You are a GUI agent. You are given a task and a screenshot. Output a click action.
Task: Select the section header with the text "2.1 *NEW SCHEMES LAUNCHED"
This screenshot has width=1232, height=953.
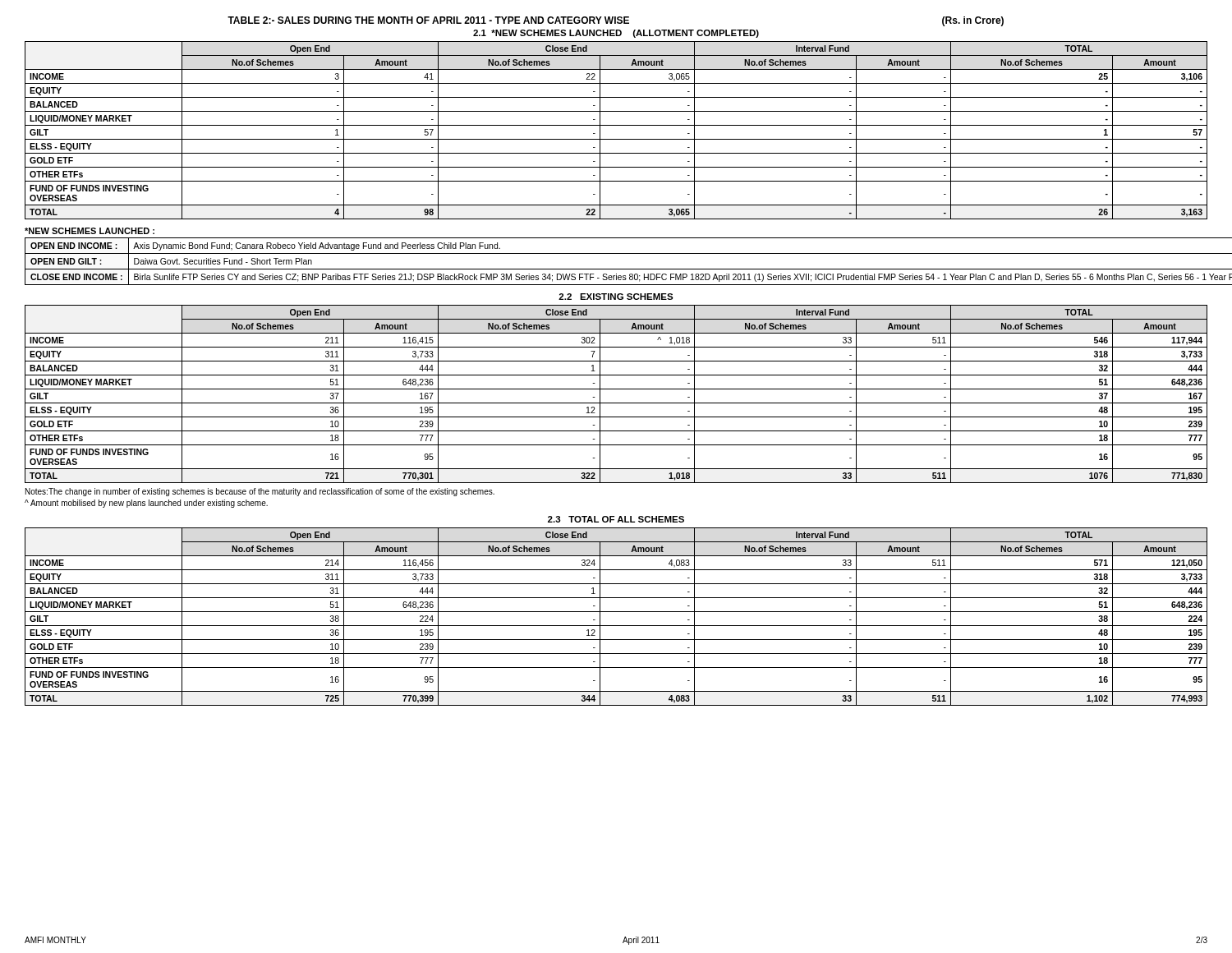616,33
